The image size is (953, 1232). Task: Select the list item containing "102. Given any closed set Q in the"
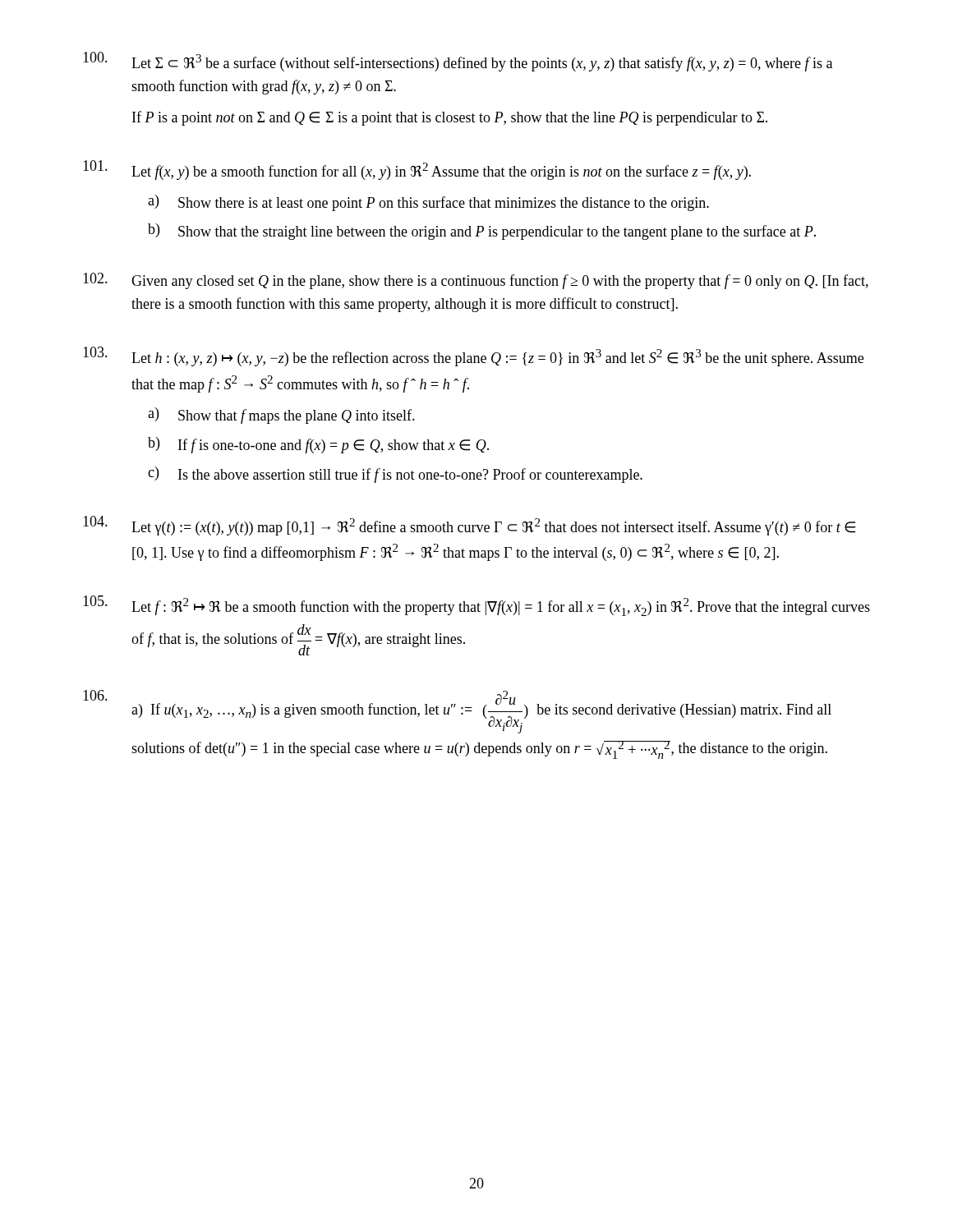[476, 298]
